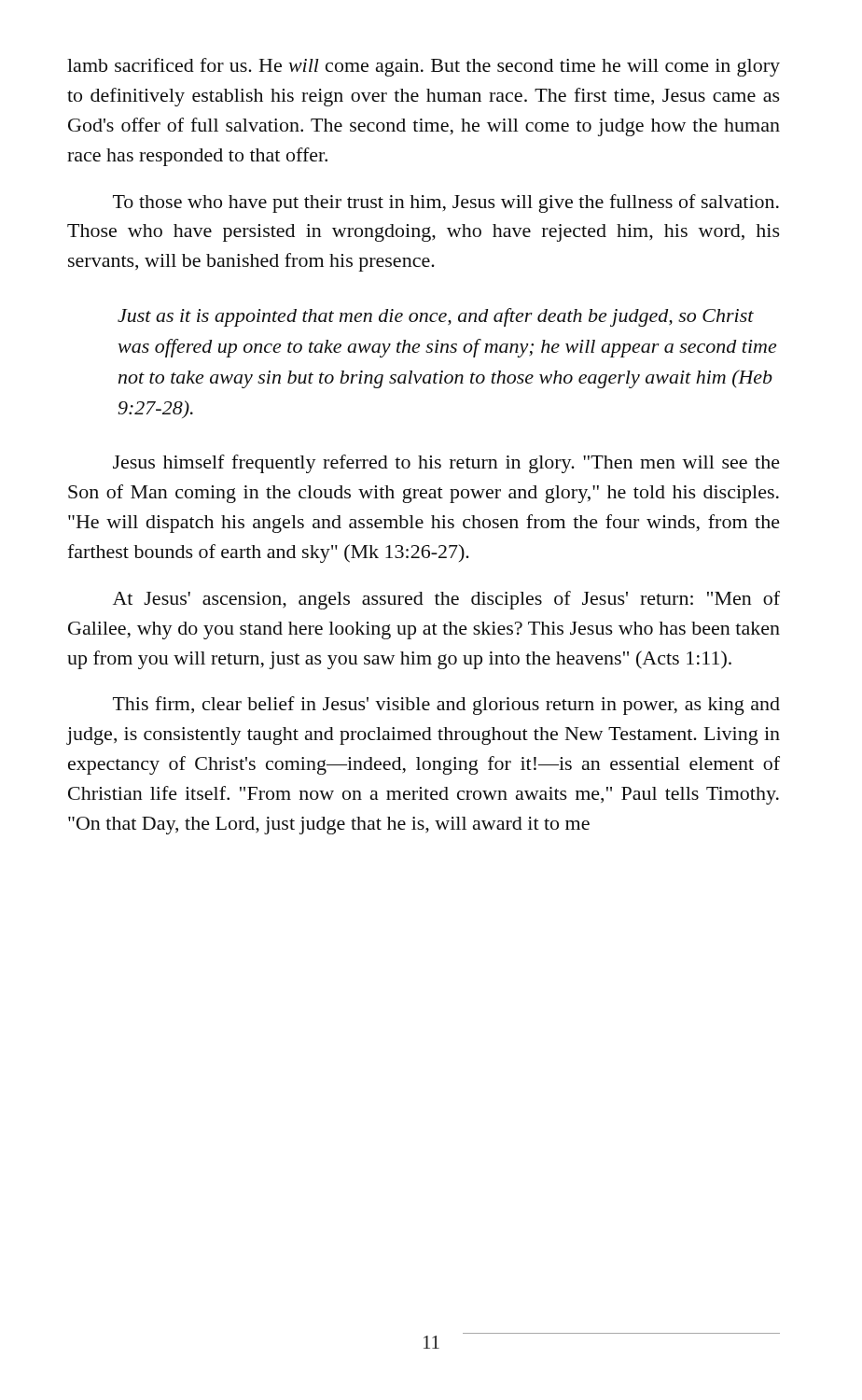Point to the region starting "lamb sacrificed for us. He"
The height and width of the screenshot is (1400, 862).
pos(424,109)
